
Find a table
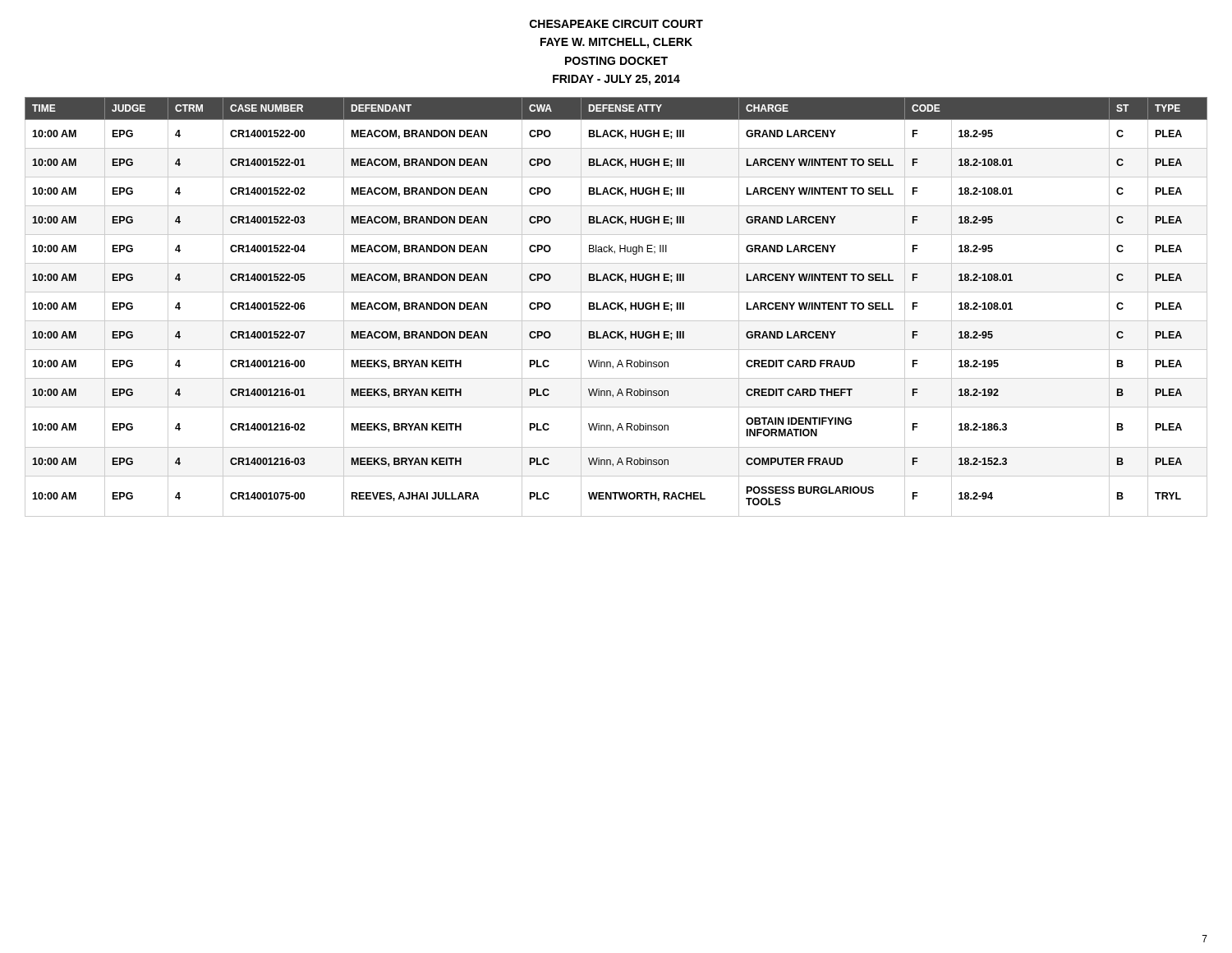click(616, 306)
